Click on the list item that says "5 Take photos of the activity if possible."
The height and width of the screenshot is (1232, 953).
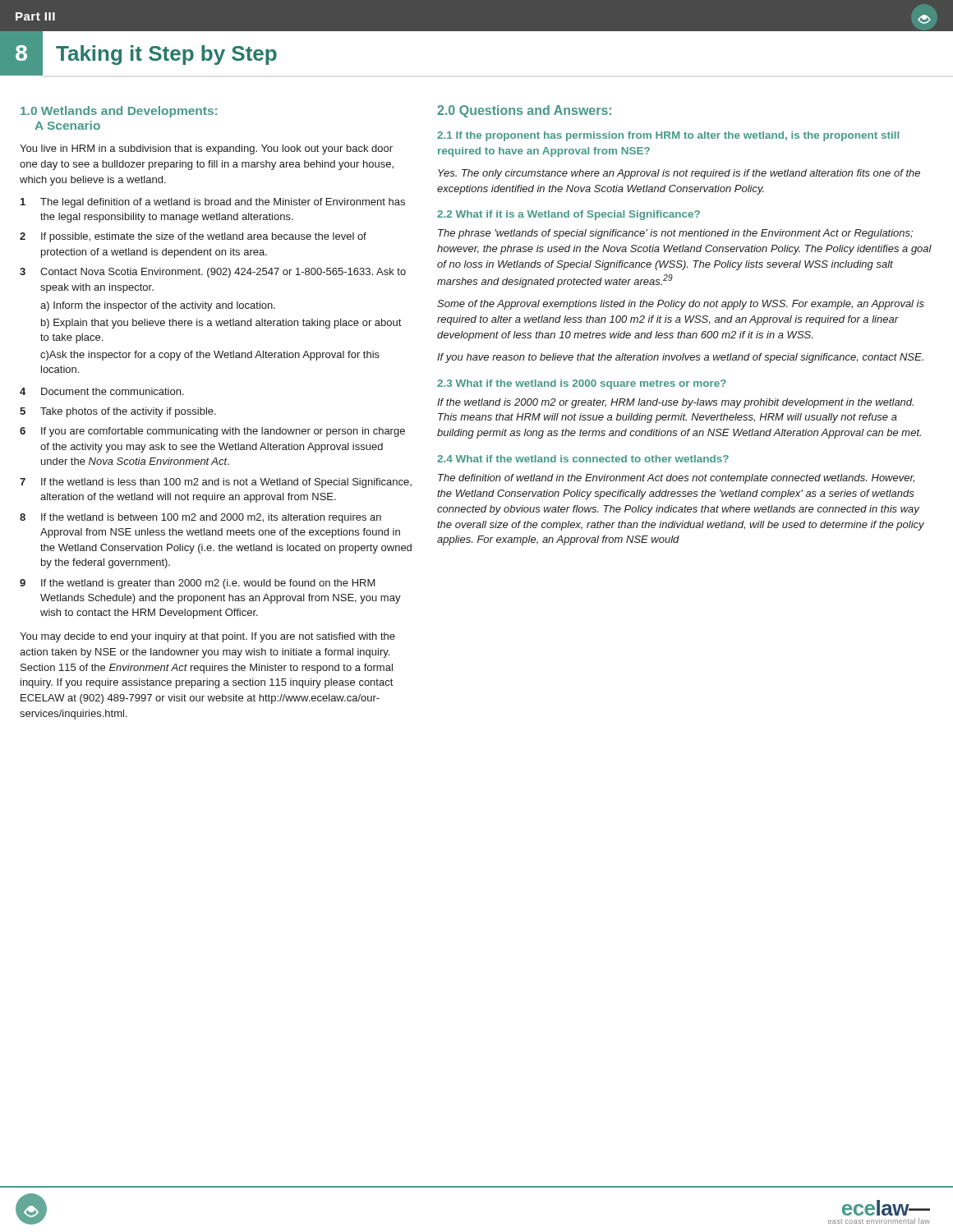pos(118,412)
